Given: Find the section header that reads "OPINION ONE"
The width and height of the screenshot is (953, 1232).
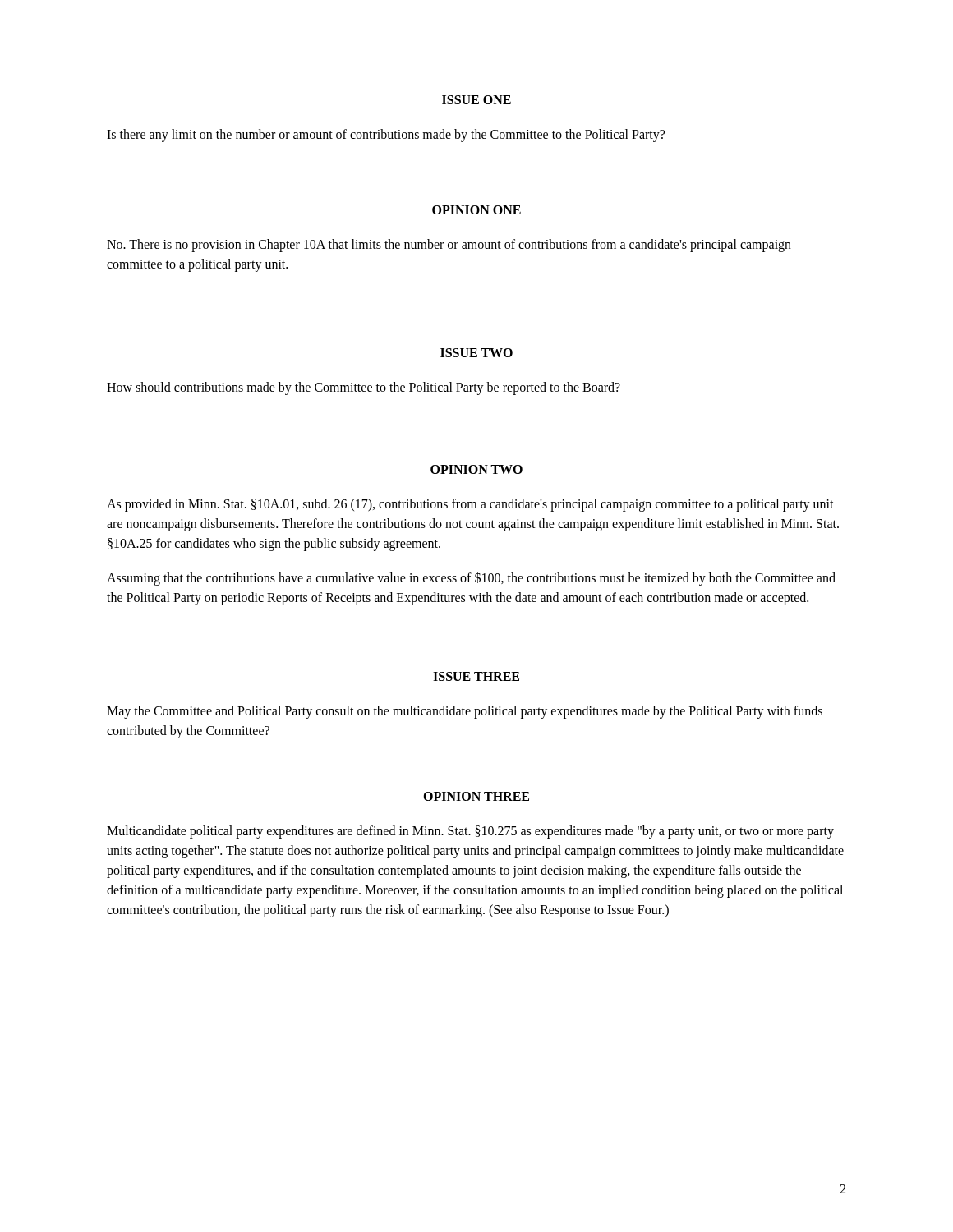Looking at the screenshot, I should (x=476, y=210).
